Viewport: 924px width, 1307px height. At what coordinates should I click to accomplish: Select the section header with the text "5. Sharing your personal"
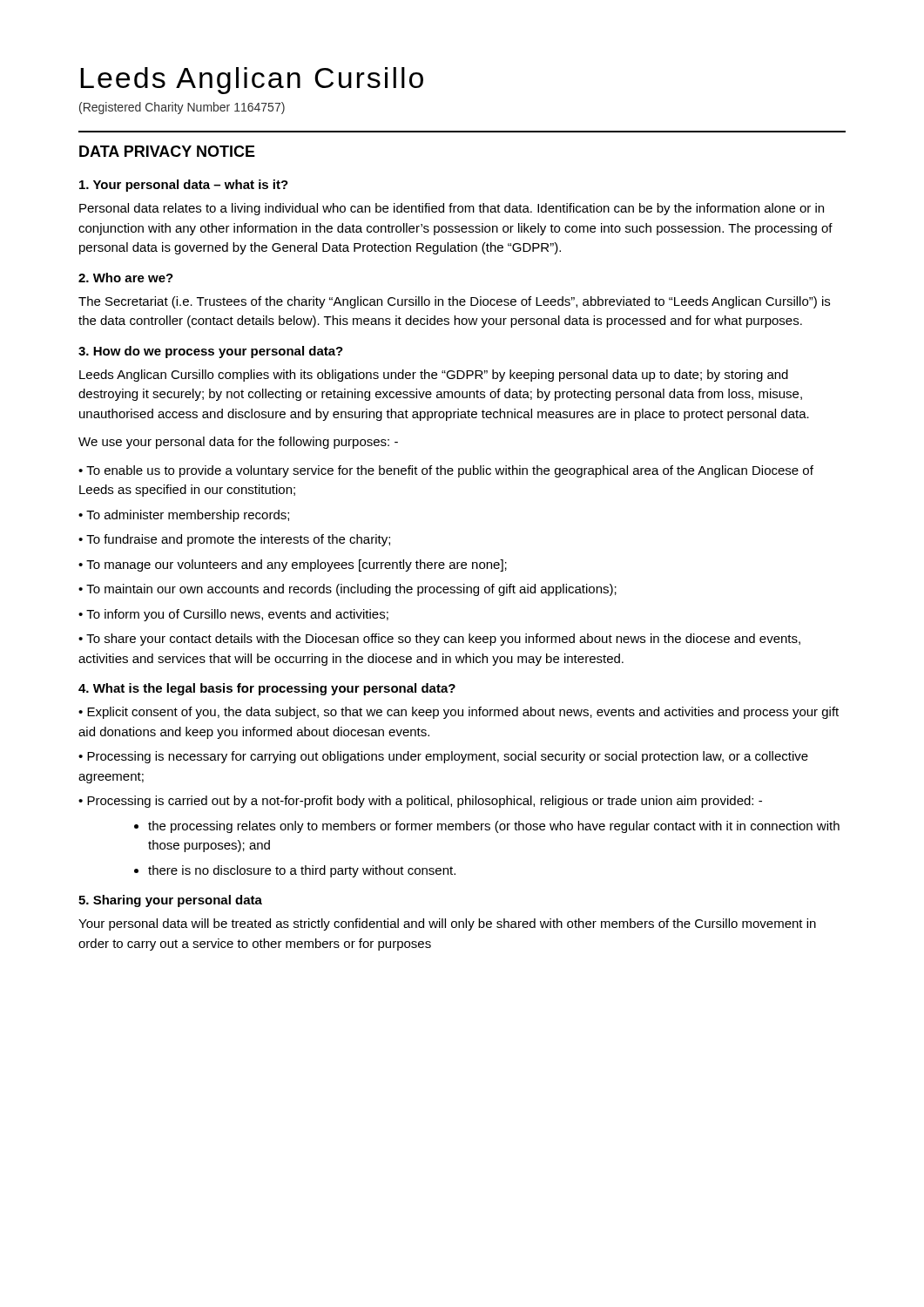(x=170, y=901)
